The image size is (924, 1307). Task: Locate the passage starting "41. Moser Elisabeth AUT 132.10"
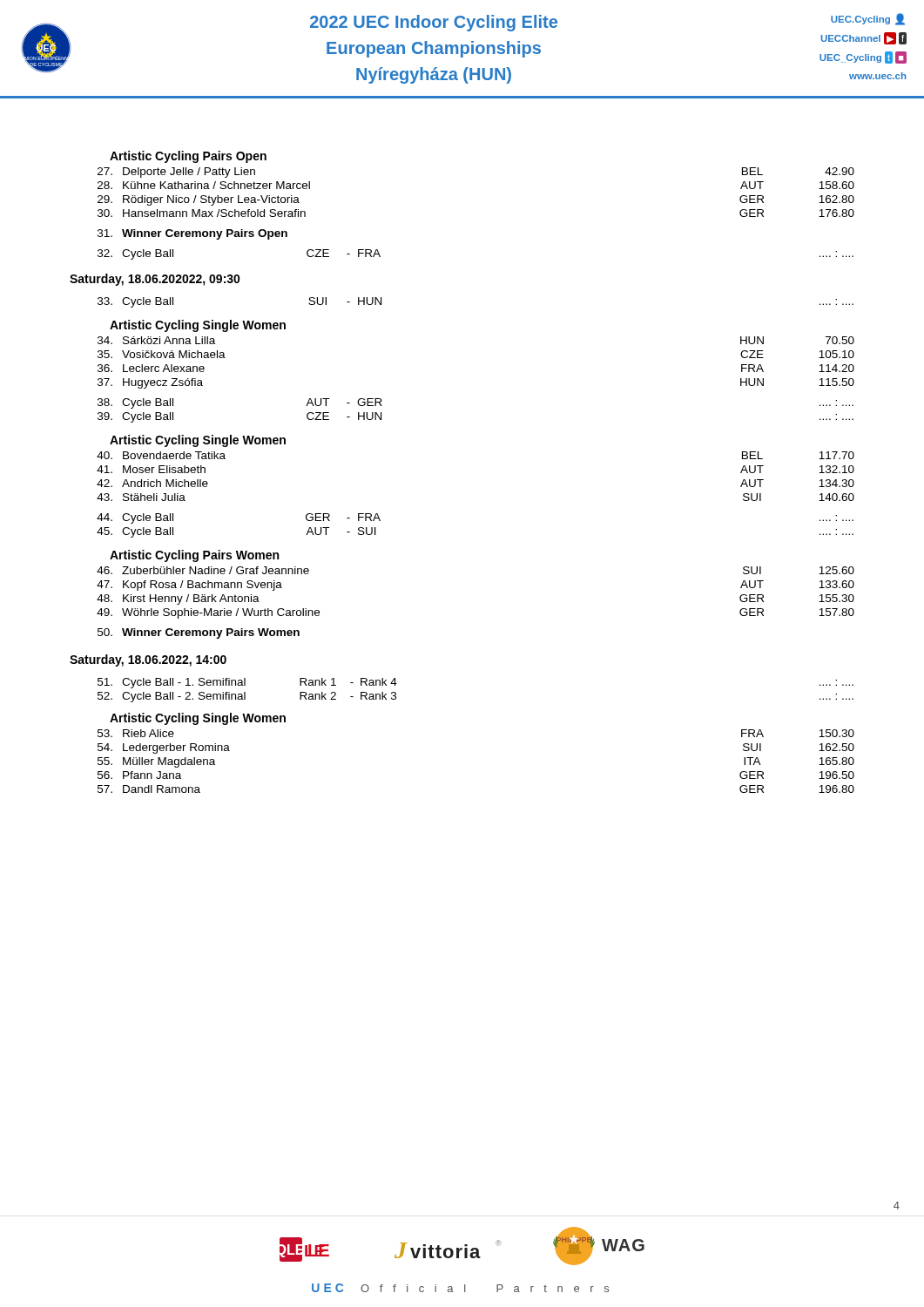pos(101,469)
